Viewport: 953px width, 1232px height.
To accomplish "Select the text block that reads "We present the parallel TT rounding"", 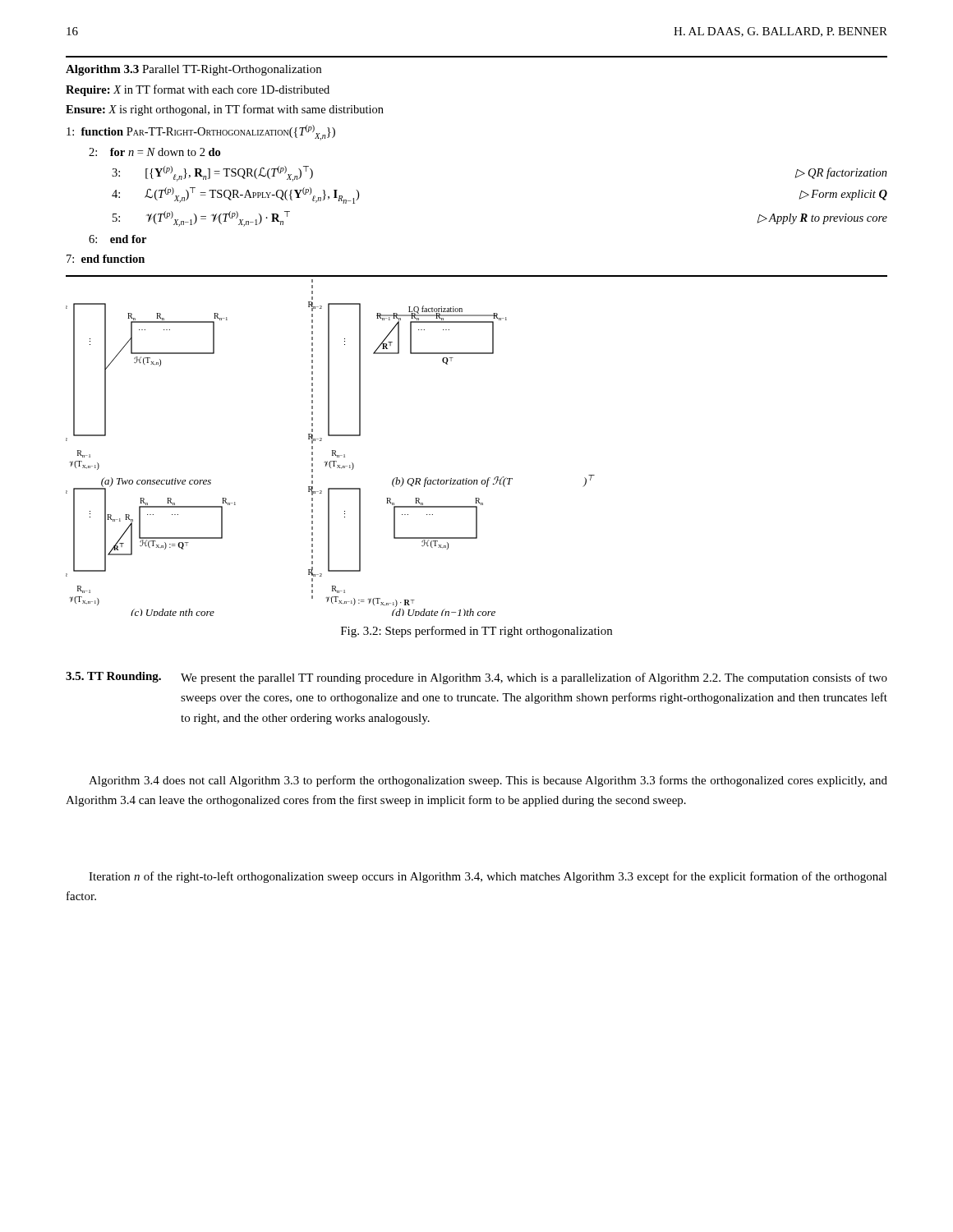I will coord(534,698).
